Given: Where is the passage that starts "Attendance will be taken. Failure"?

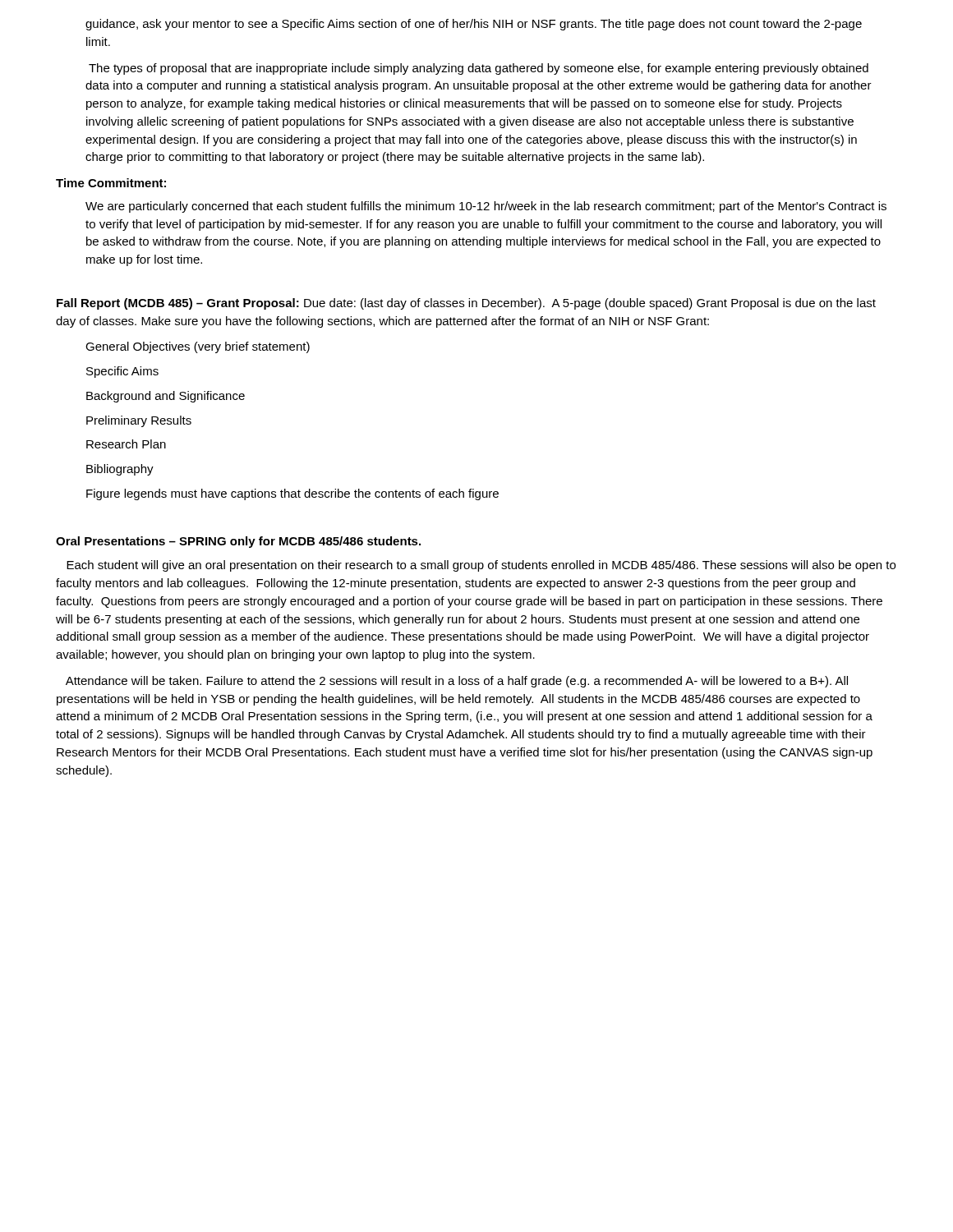Looking at the screenshot, I should 476,725.
